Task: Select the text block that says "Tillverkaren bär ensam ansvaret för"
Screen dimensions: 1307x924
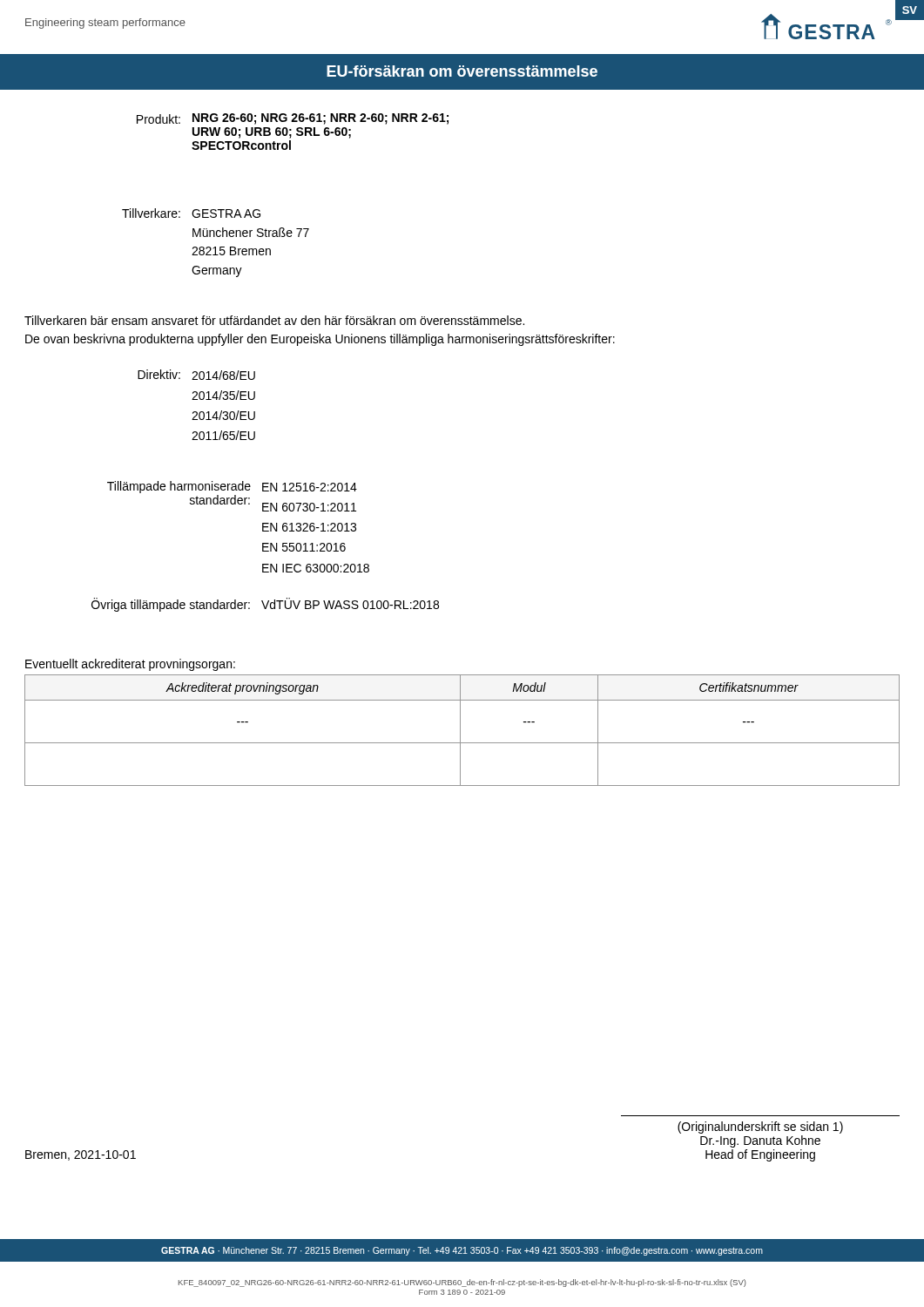Action: tap(320, 330)
